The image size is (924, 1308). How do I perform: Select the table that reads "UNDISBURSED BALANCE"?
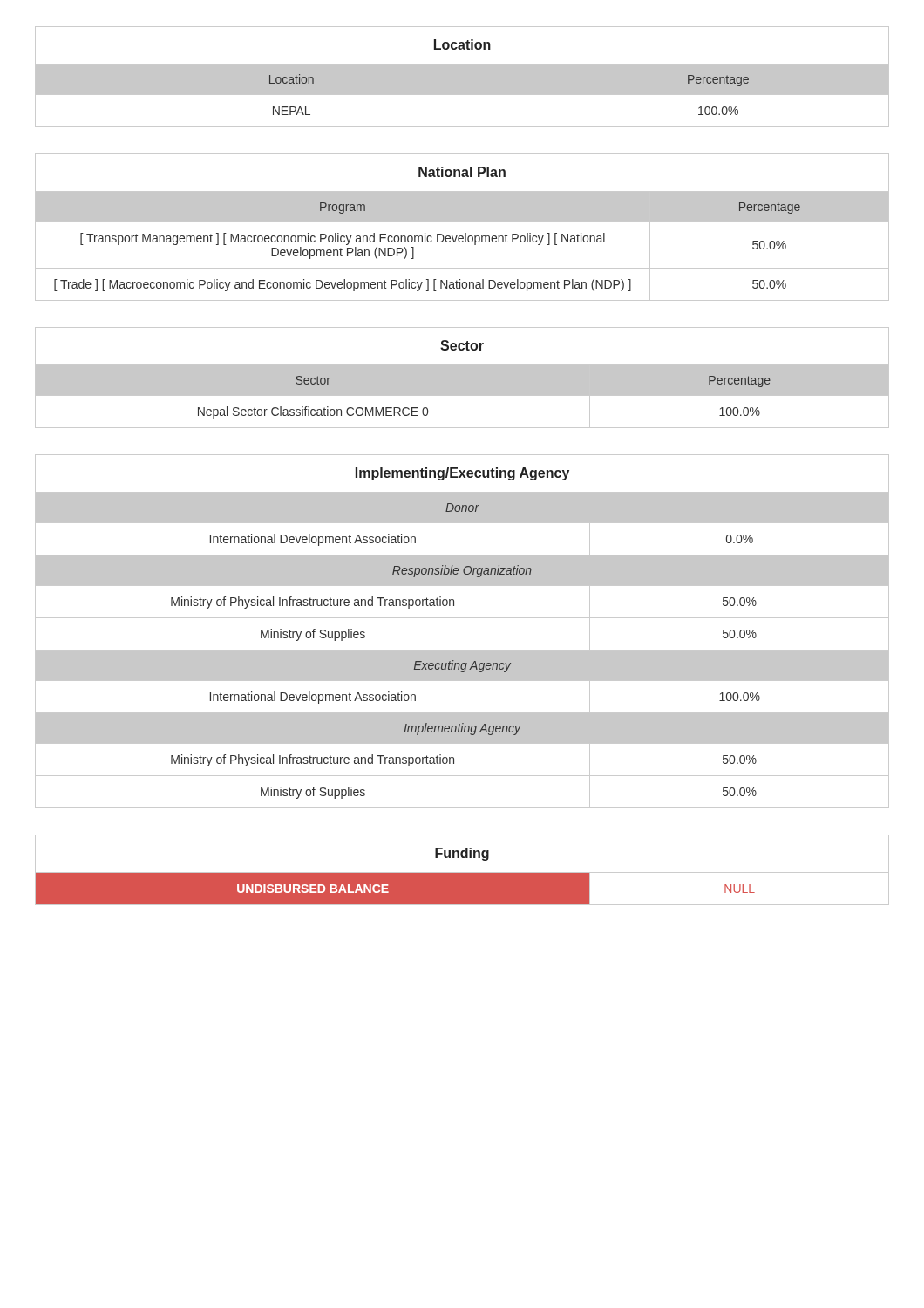point(462,870)
